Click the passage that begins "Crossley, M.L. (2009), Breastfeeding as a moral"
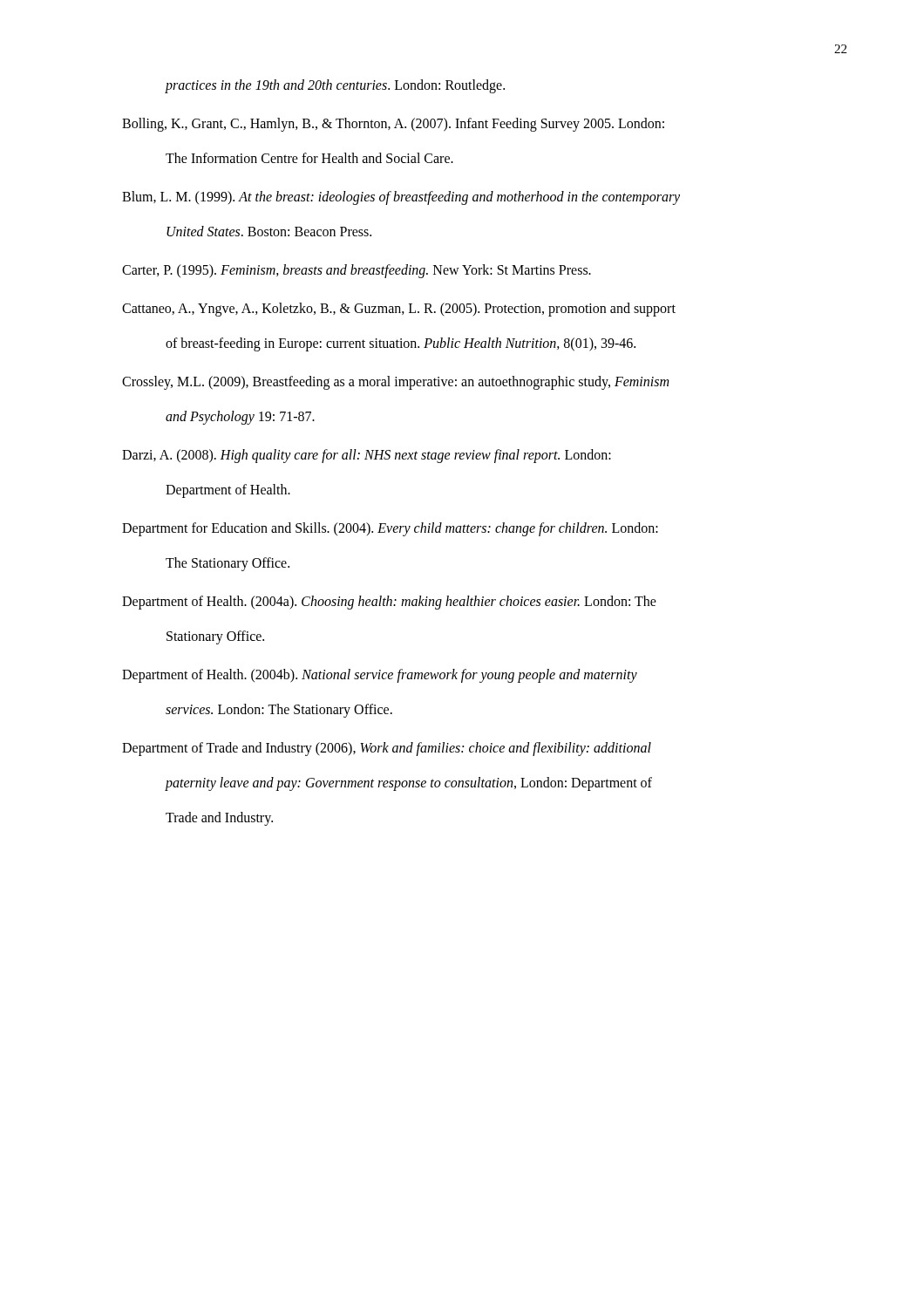 395,383
